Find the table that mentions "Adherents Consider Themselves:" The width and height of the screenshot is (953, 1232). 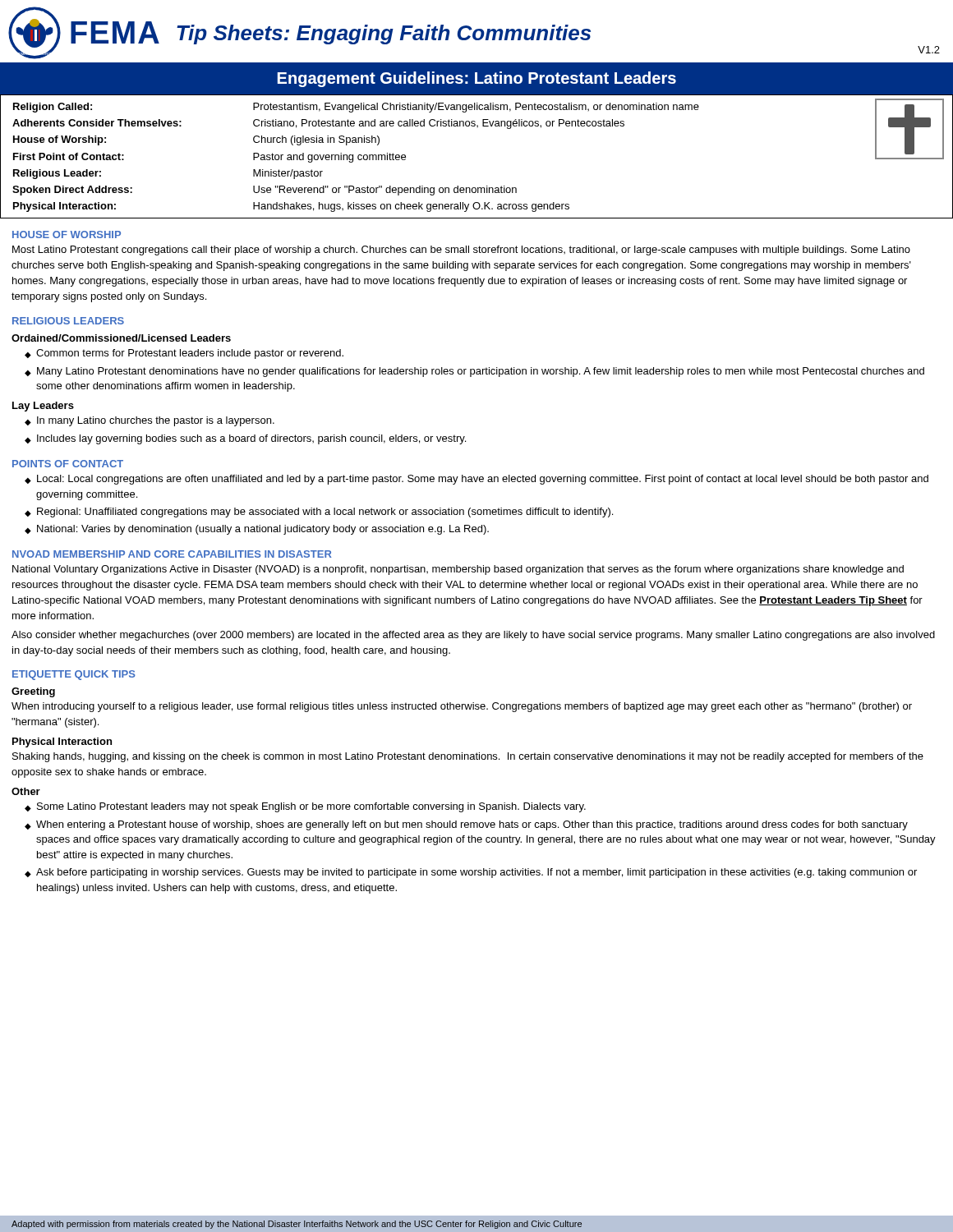click(x=476, y=157)
